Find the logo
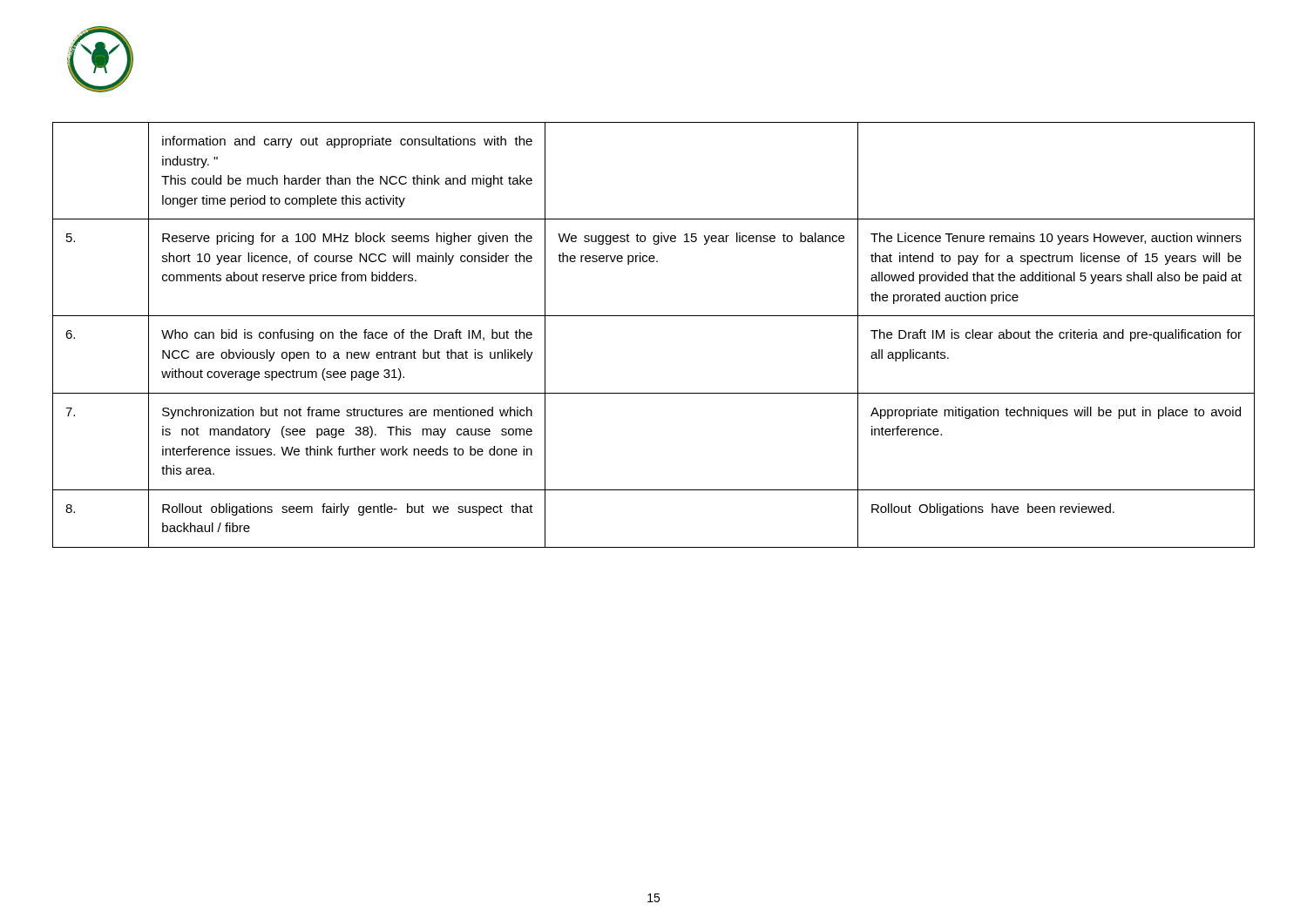Image resolution: width=1307 pixels, height=924 pixels. (x=100, y=65)
